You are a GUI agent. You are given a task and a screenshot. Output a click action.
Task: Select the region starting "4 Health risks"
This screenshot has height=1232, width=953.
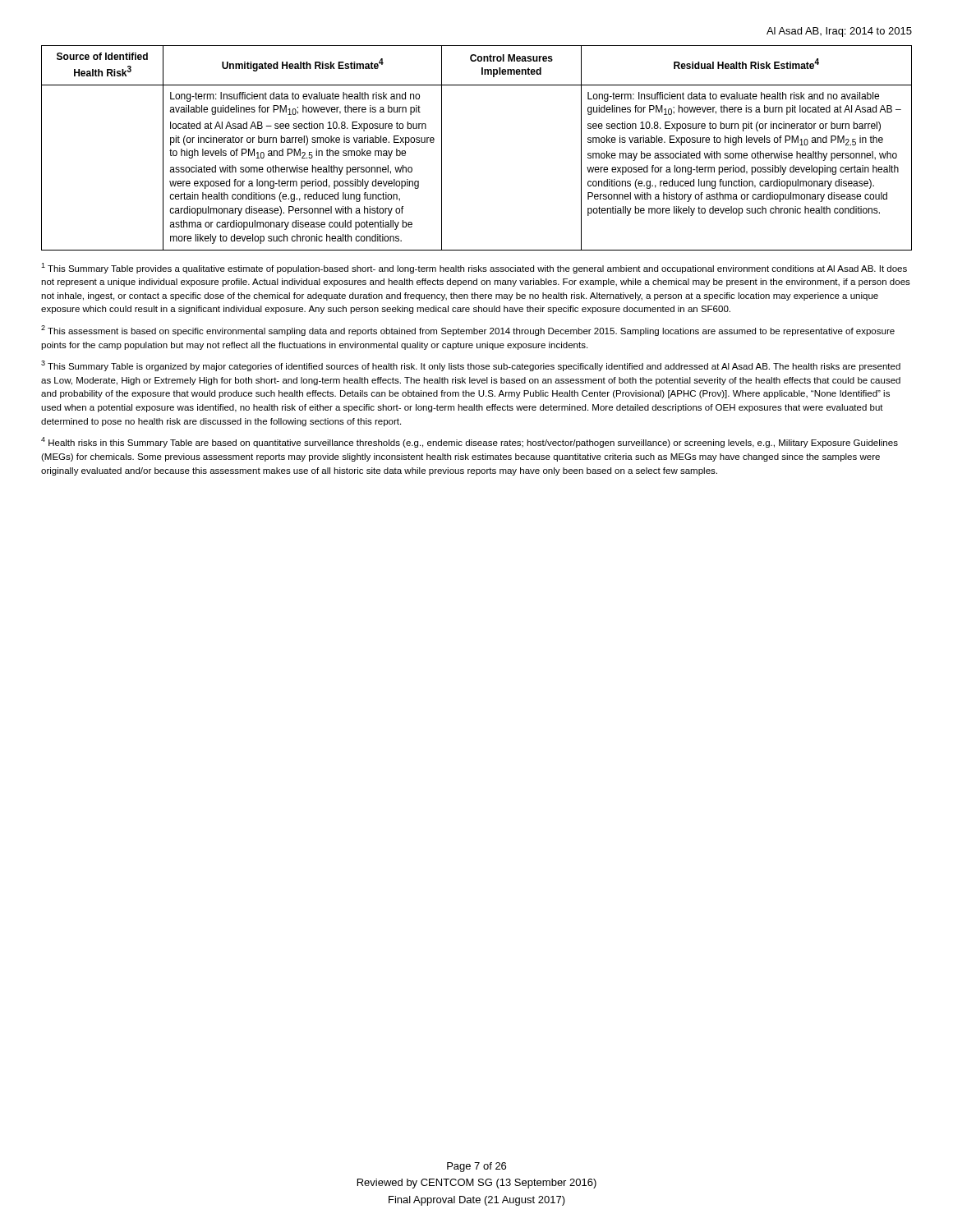(x=469, y=455)
